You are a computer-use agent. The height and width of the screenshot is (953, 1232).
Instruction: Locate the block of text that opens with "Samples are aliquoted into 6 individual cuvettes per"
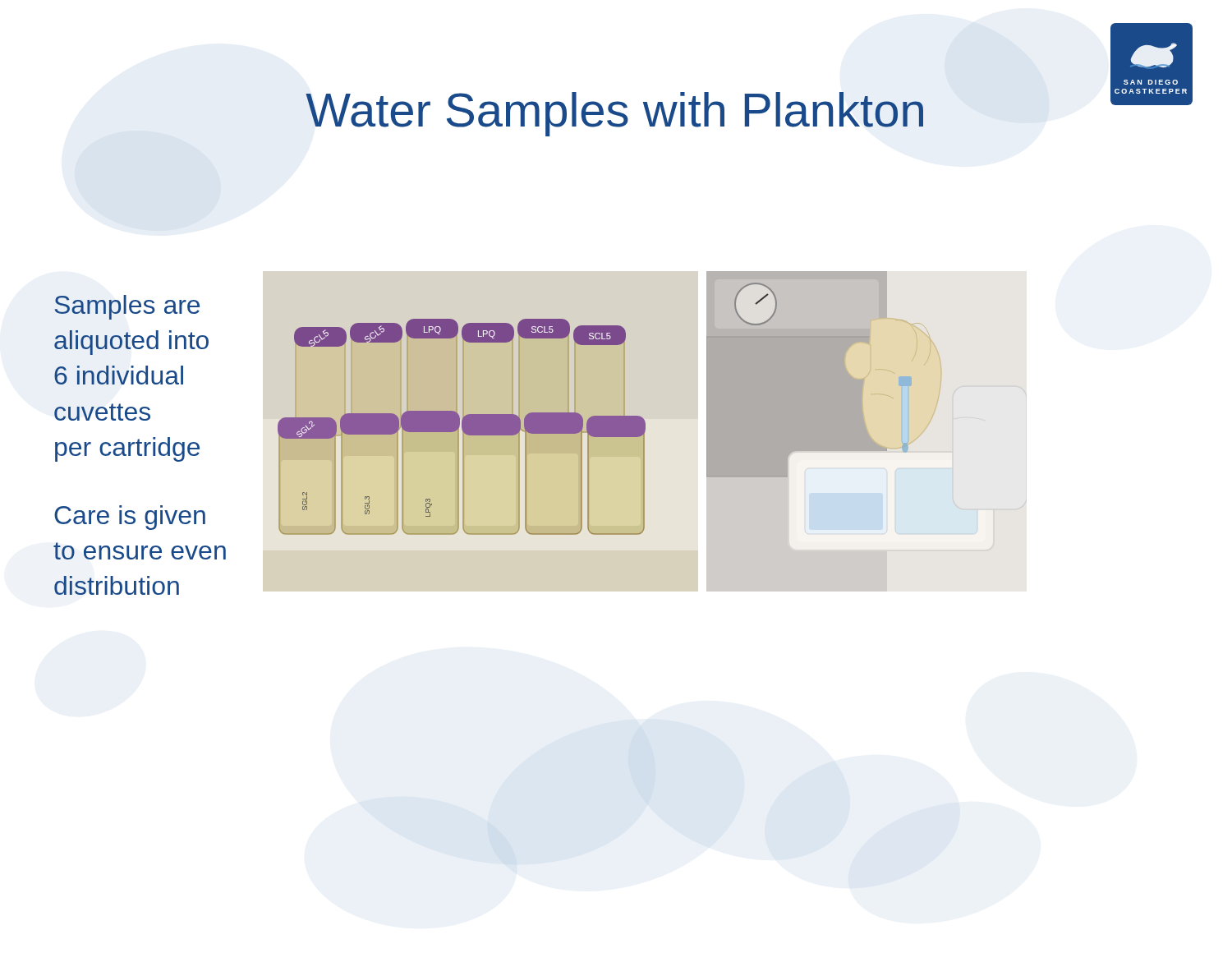[132, 376]
